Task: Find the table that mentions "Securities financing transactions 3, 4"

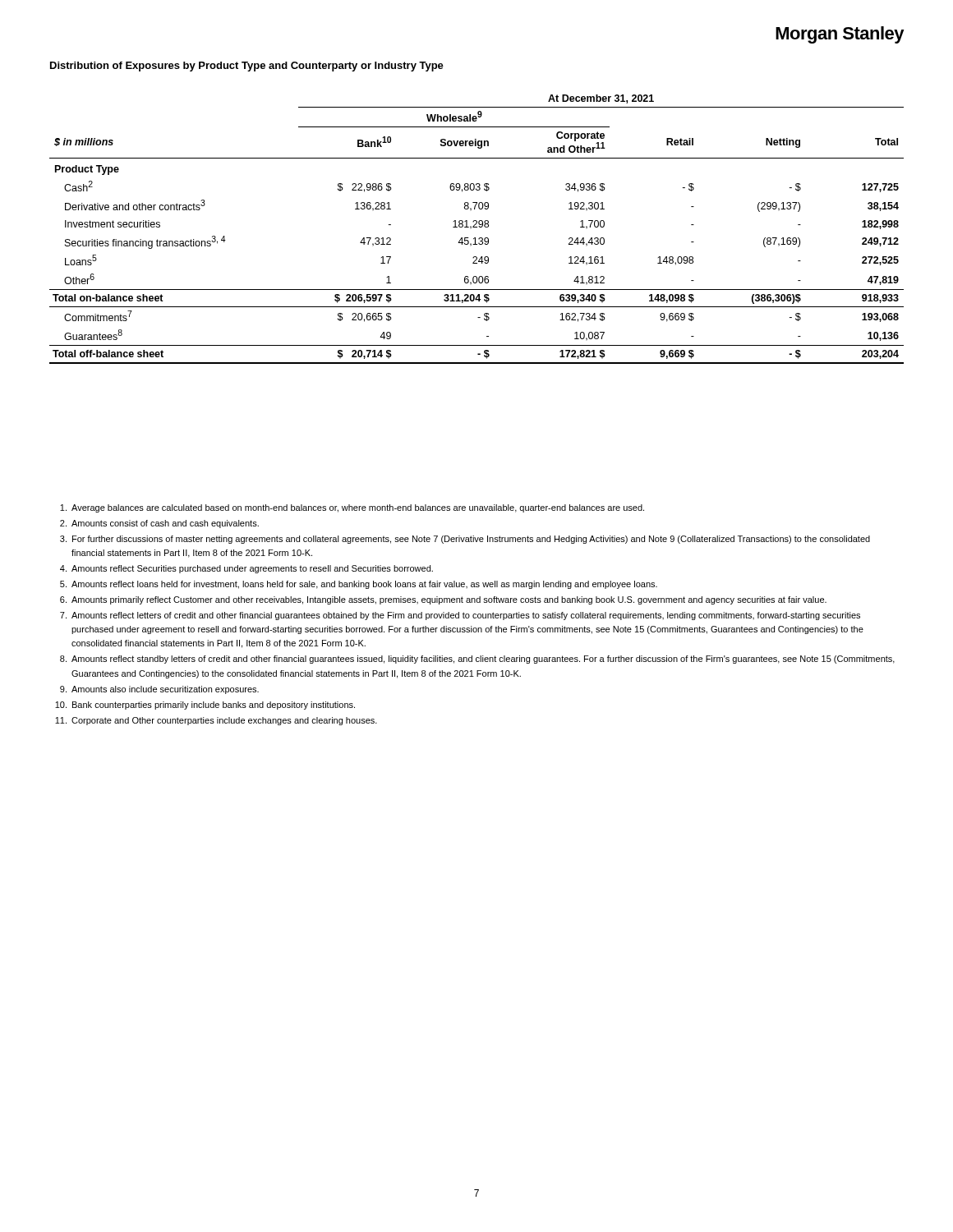Action: coord(476,227)
